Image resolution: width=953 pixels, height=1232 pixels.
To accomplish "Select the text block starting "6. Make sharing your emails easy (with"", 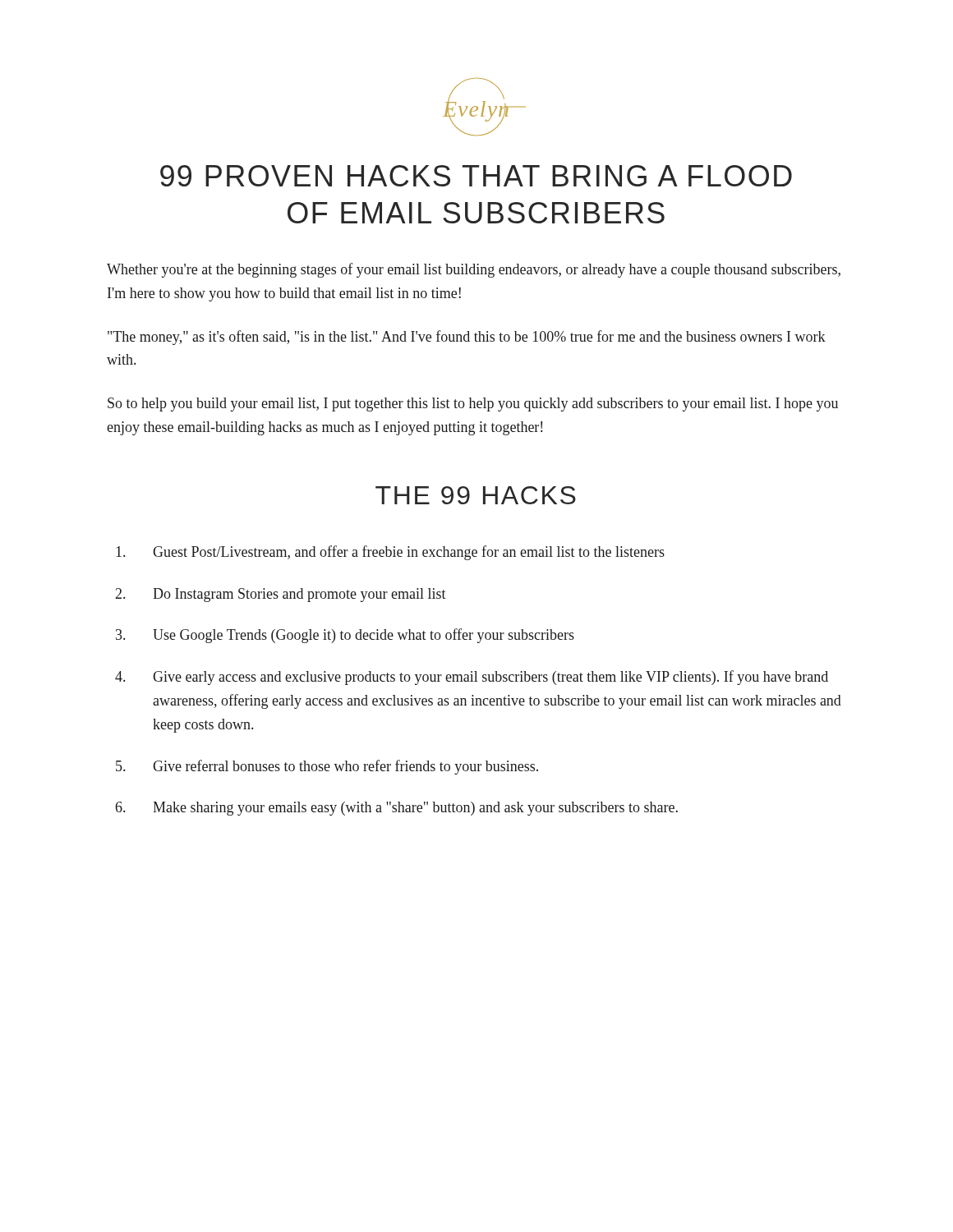I will (476, 808).
